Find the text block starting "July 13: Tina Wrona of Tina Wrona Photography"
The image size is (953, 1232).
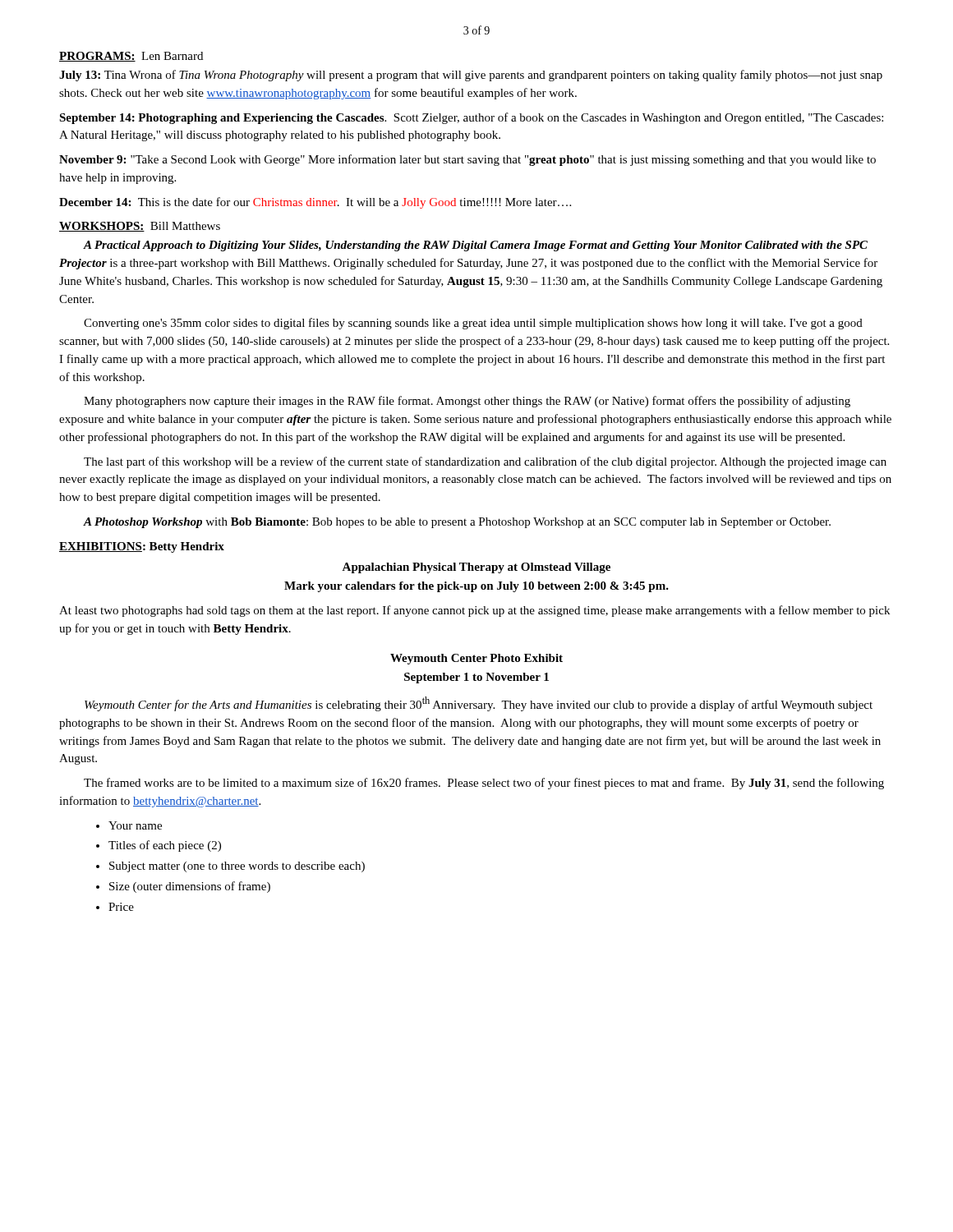pyautogui.click(x=476, y=84)
